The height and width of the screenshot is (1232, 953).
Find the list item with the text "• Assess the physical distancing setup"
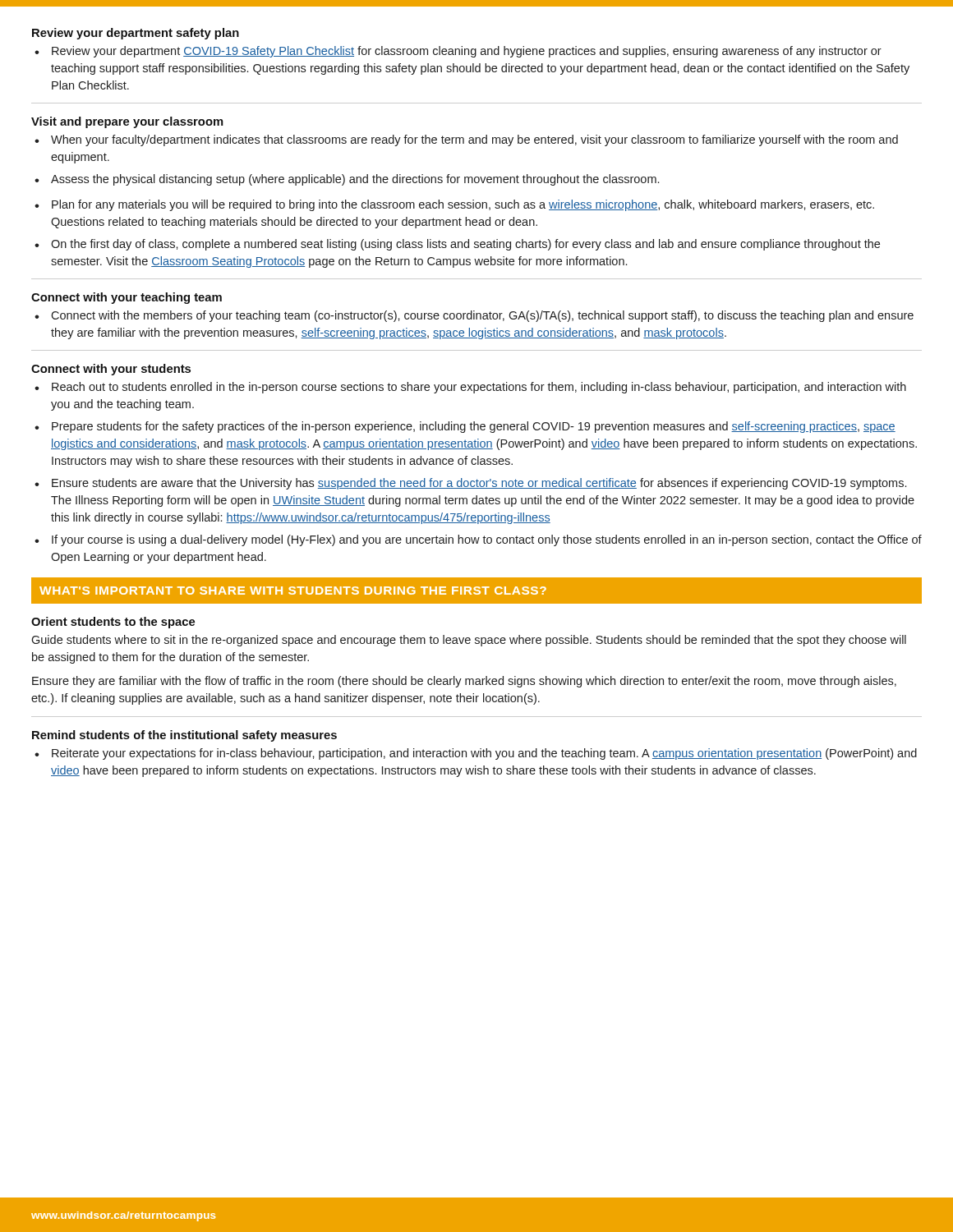coord(478,181)
